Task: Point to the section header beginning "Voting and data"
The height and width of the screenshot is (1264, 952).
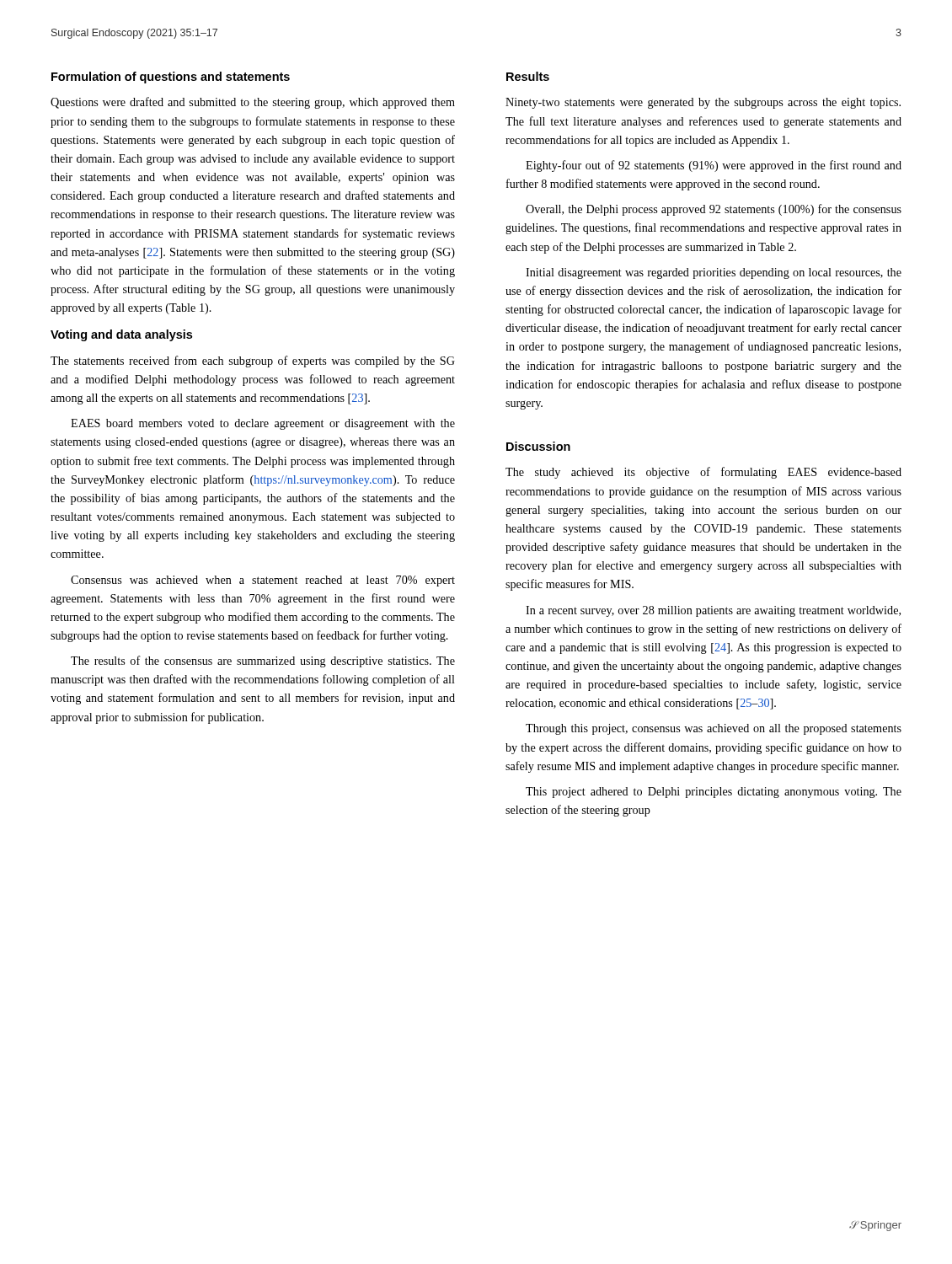Action: [121, 335]
